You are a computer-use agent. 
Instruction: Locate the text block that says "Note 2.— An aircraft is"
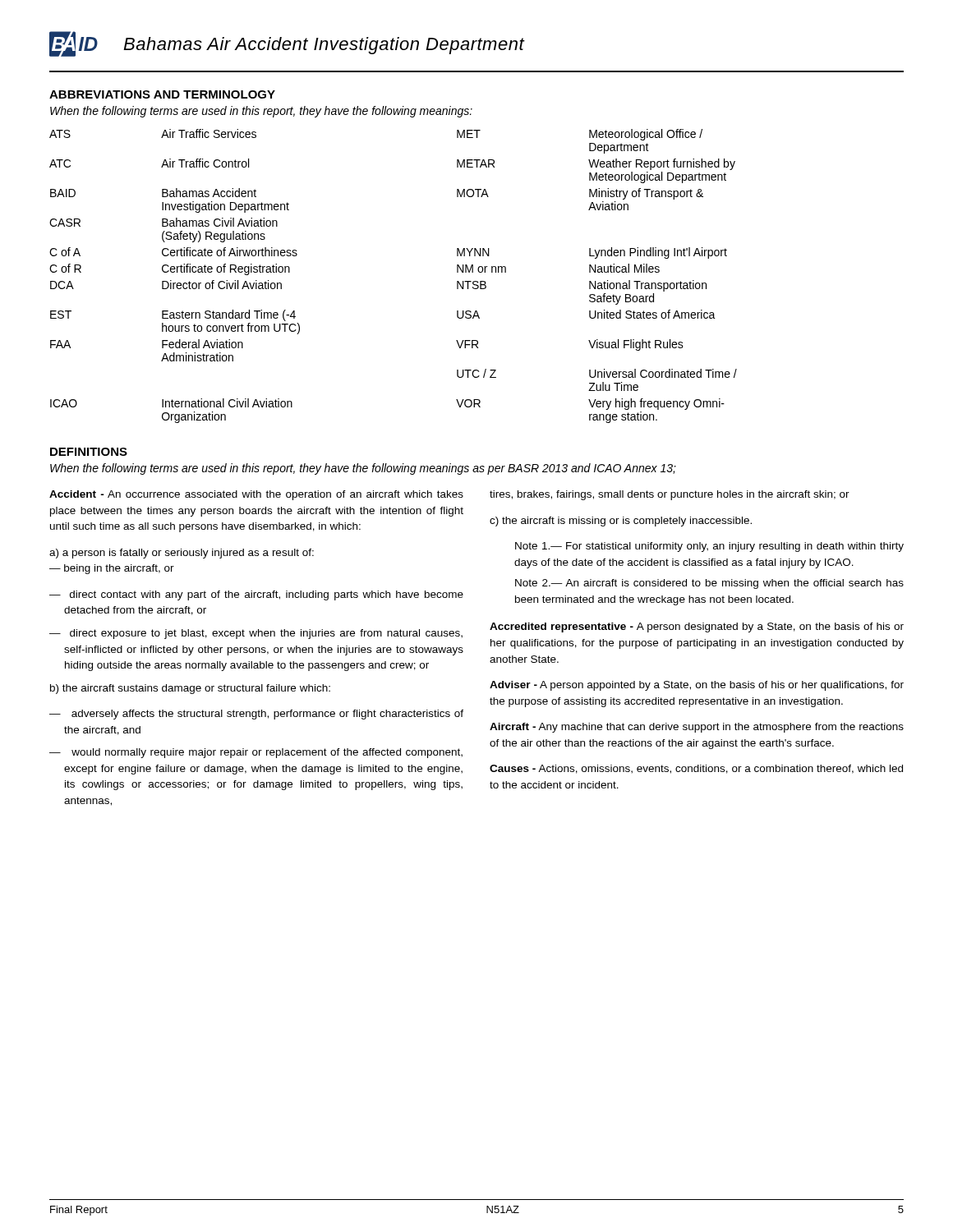709,591
